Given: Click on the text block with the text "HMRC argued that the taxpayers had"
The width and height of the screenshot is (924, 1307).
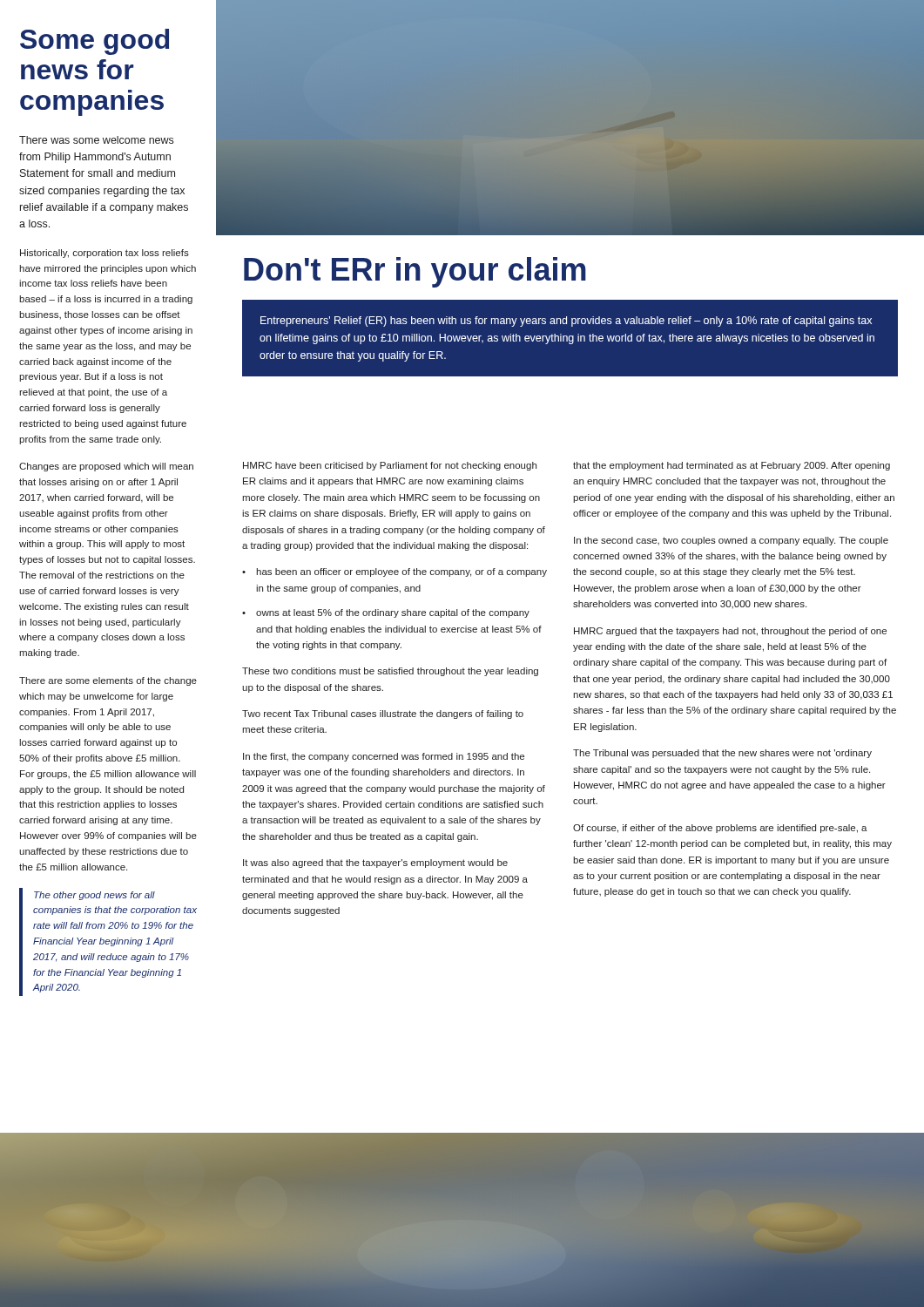Looking at the screenshot, I should [x=735, y=679].
